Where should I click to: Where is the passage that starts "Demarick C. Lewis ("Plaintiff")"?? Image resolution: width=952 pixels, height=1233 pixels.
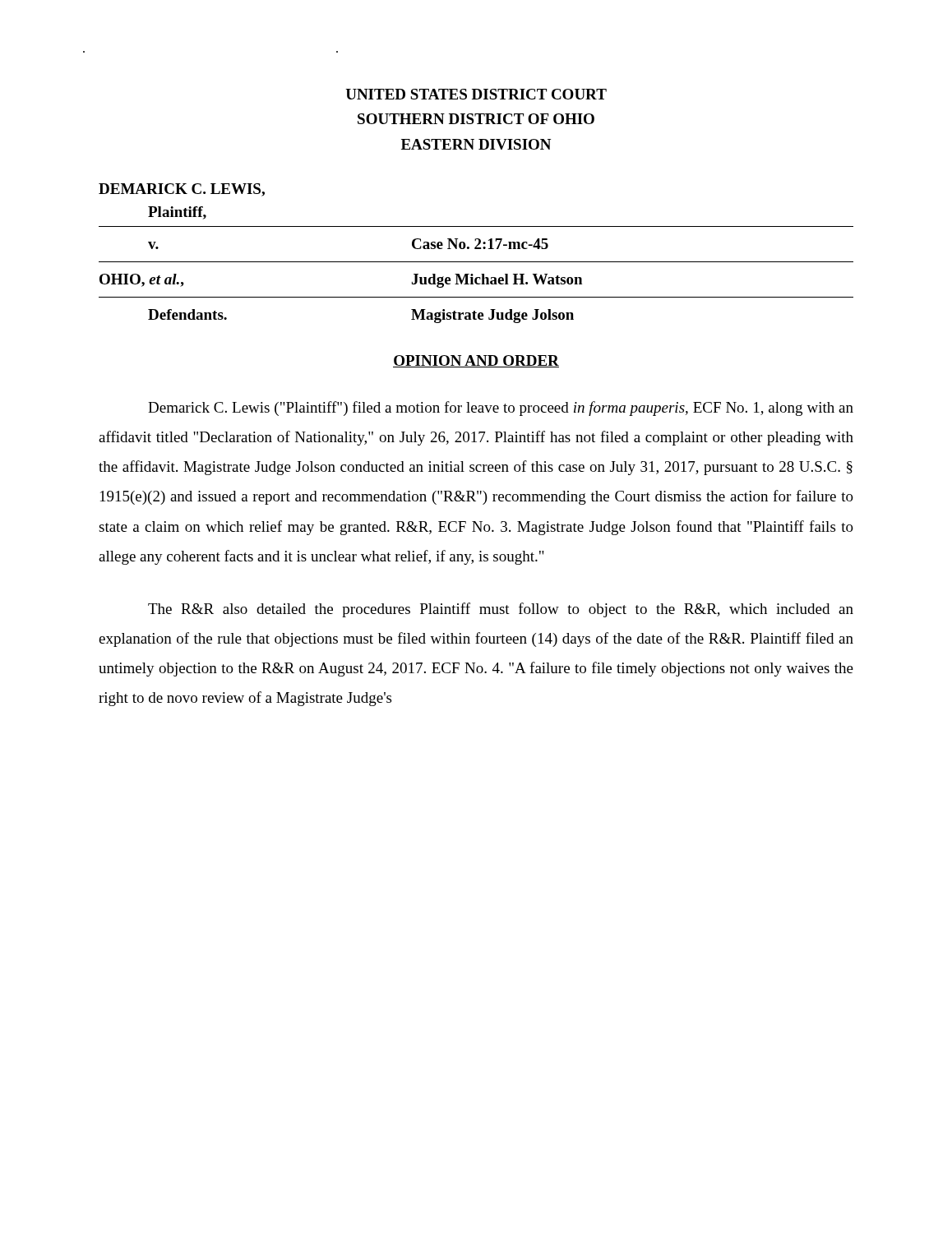coord(476,482)
